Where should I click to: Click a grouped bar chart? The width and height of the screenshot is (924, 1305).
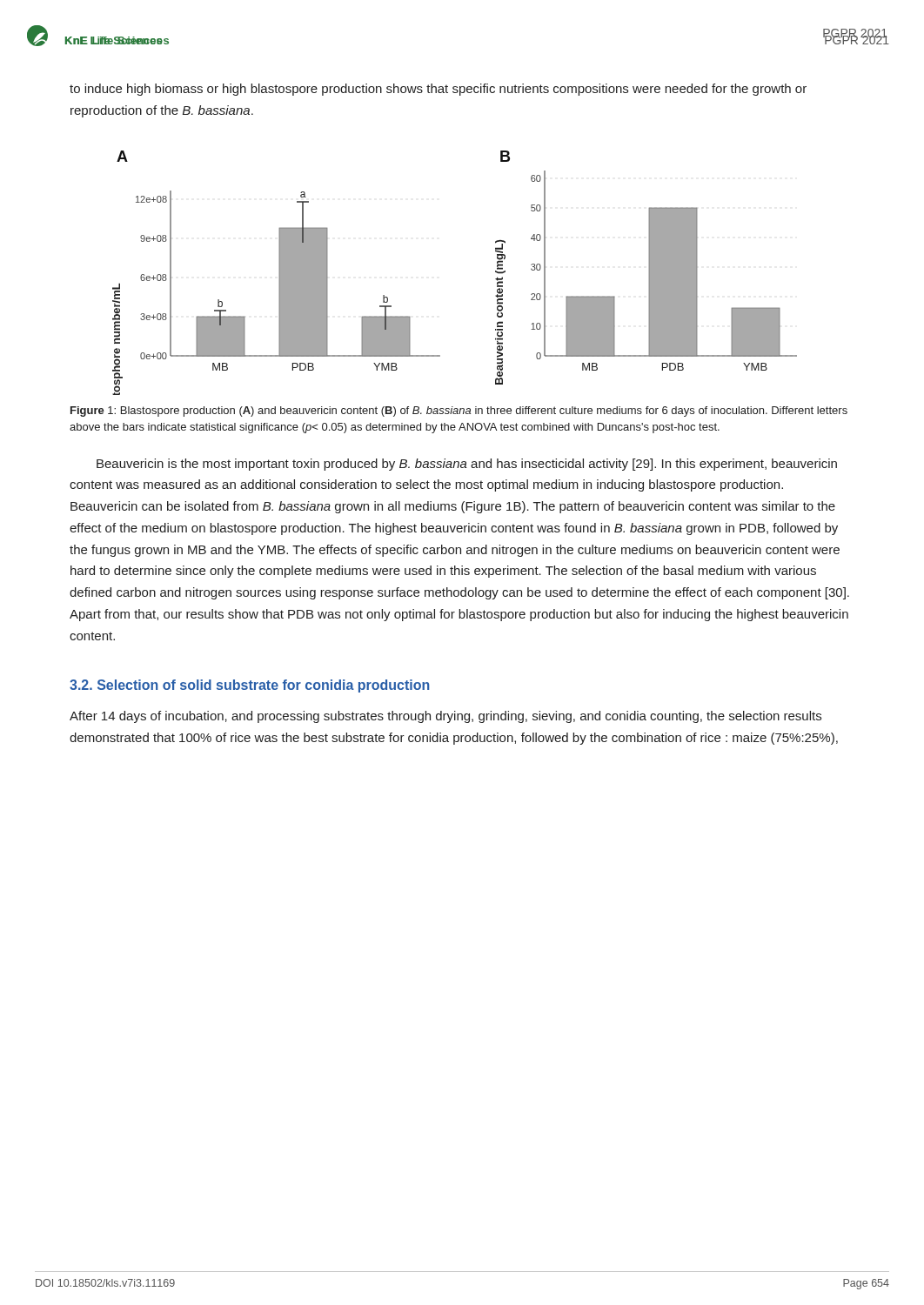[462, 268]
